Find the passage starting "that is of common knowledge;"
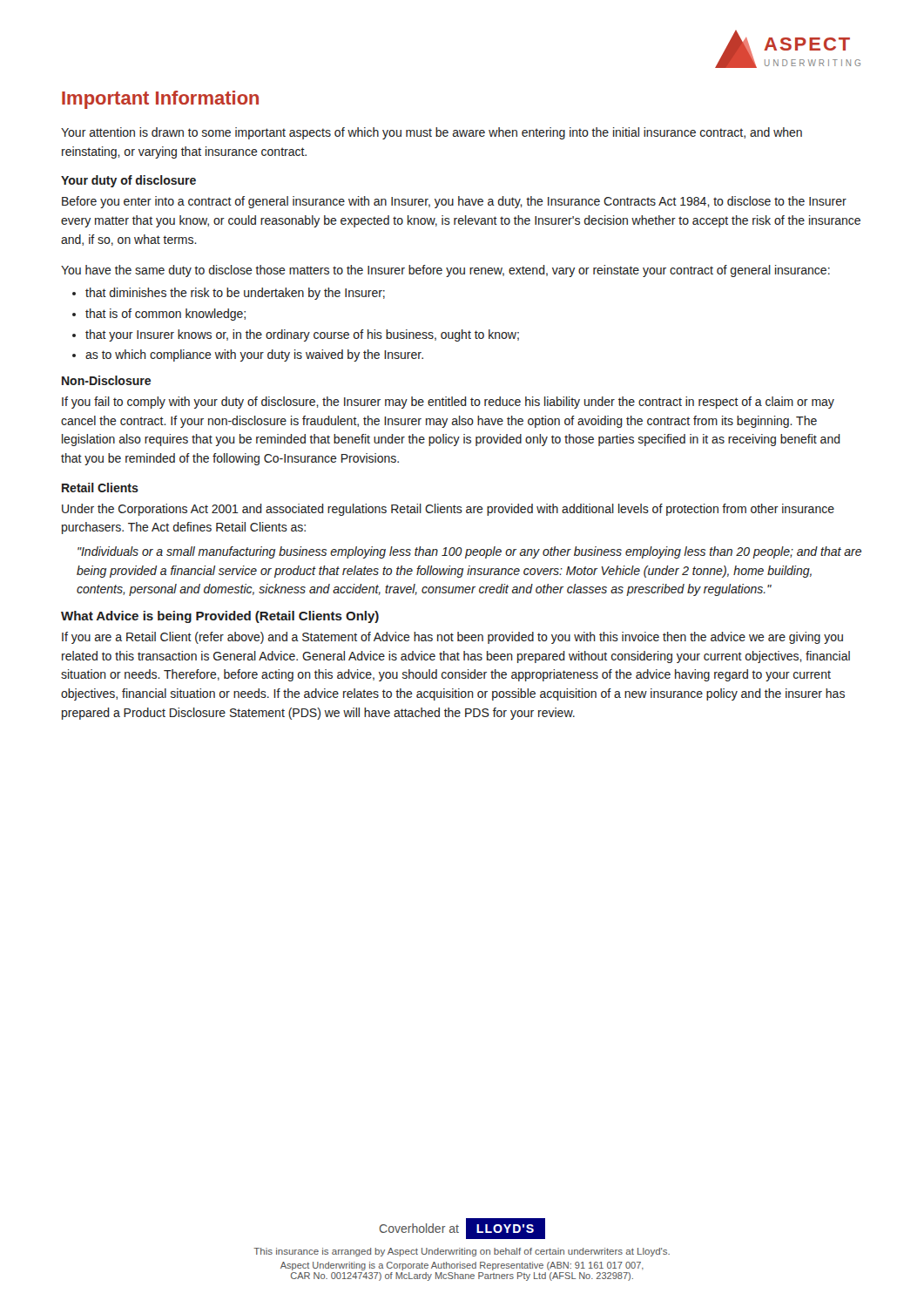Viewport: 924px width, 1307px height. click(166, 313)
